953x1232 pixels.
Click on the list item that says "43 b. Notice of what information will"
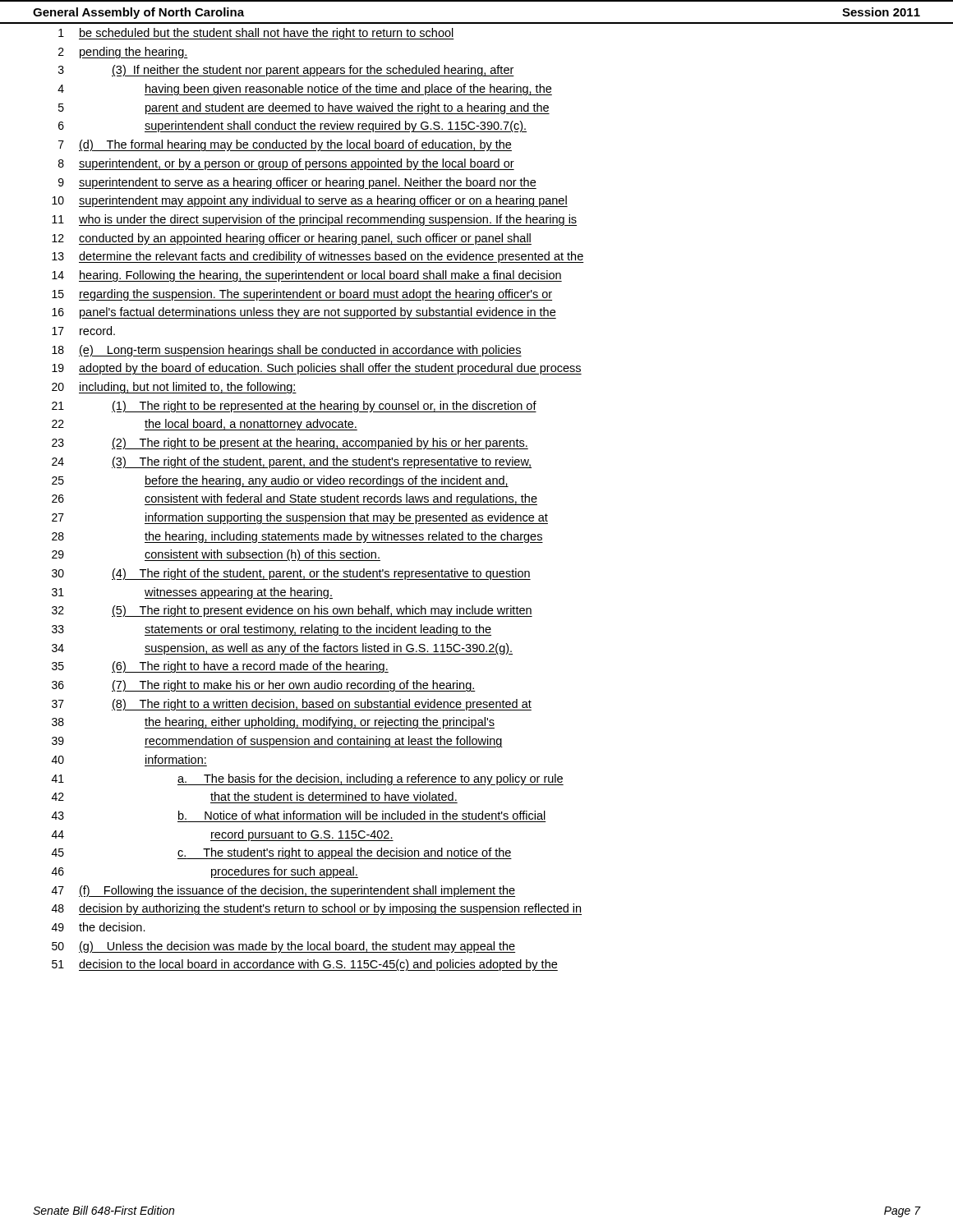[x=476, y=825]
